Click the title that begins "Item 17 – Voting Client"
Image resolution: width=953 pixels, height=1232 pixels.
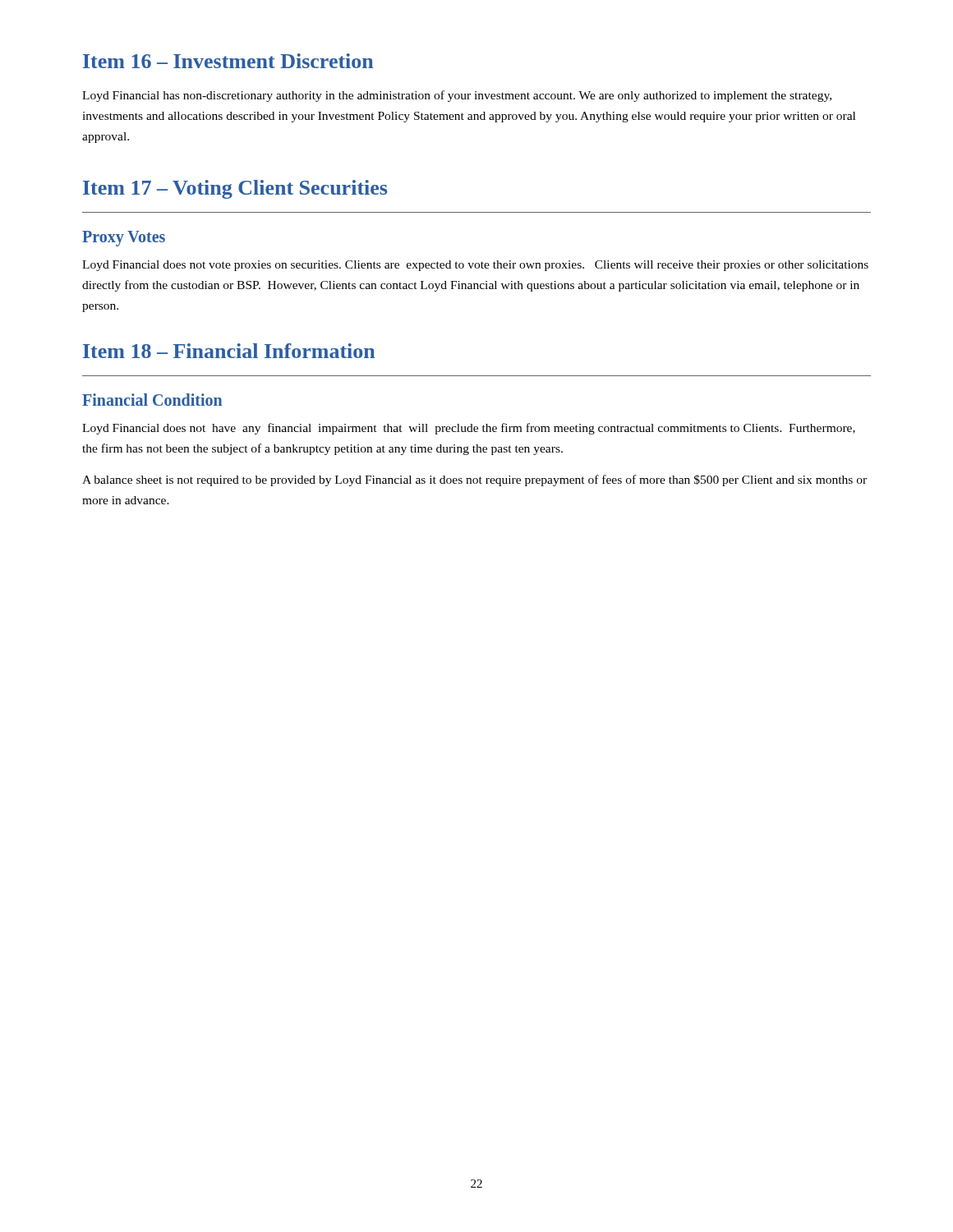pos(235,189)
